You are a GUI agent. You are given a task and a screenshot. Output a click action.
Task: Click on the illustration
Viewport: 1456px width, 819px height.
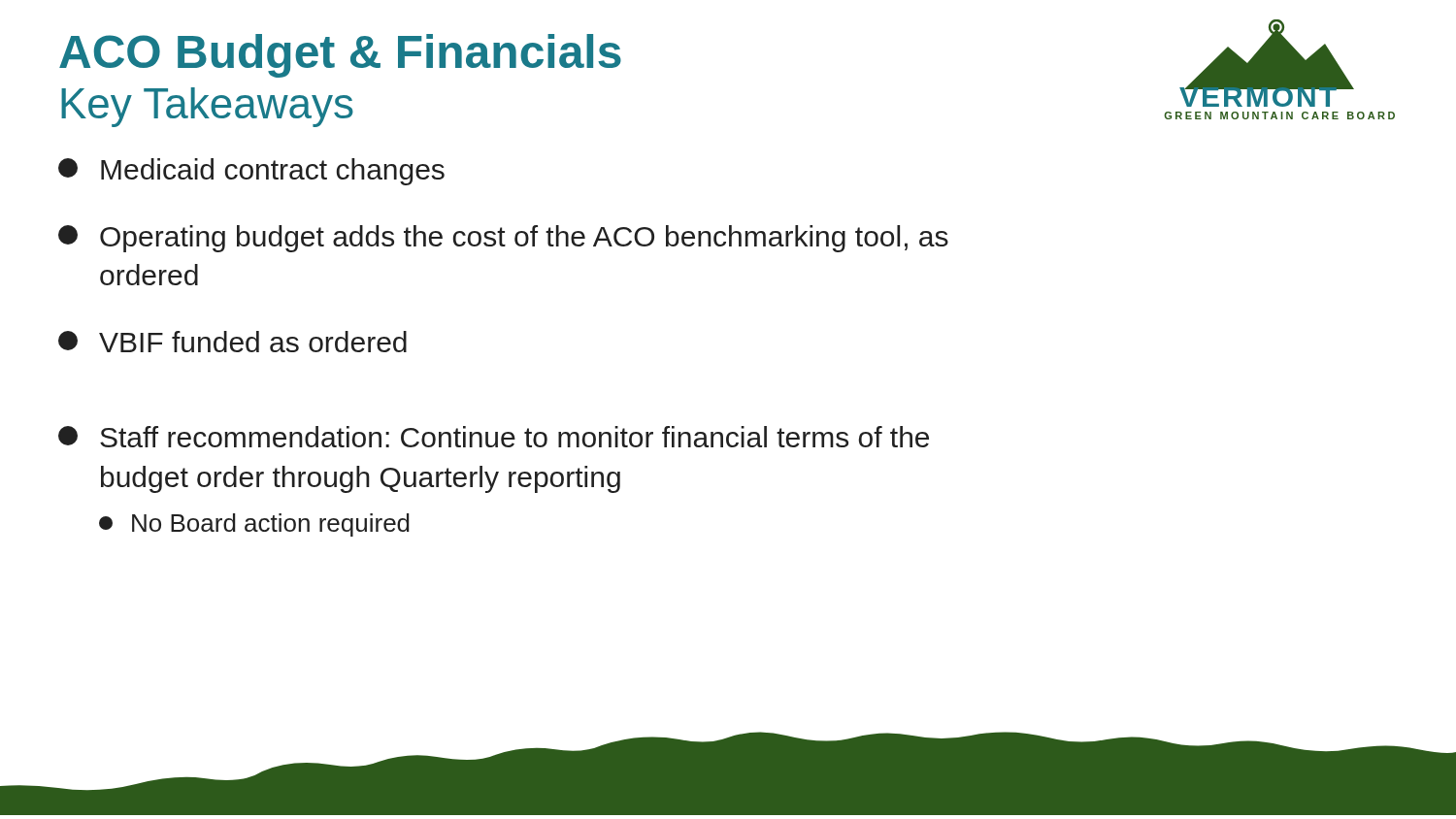click(728, 764)
